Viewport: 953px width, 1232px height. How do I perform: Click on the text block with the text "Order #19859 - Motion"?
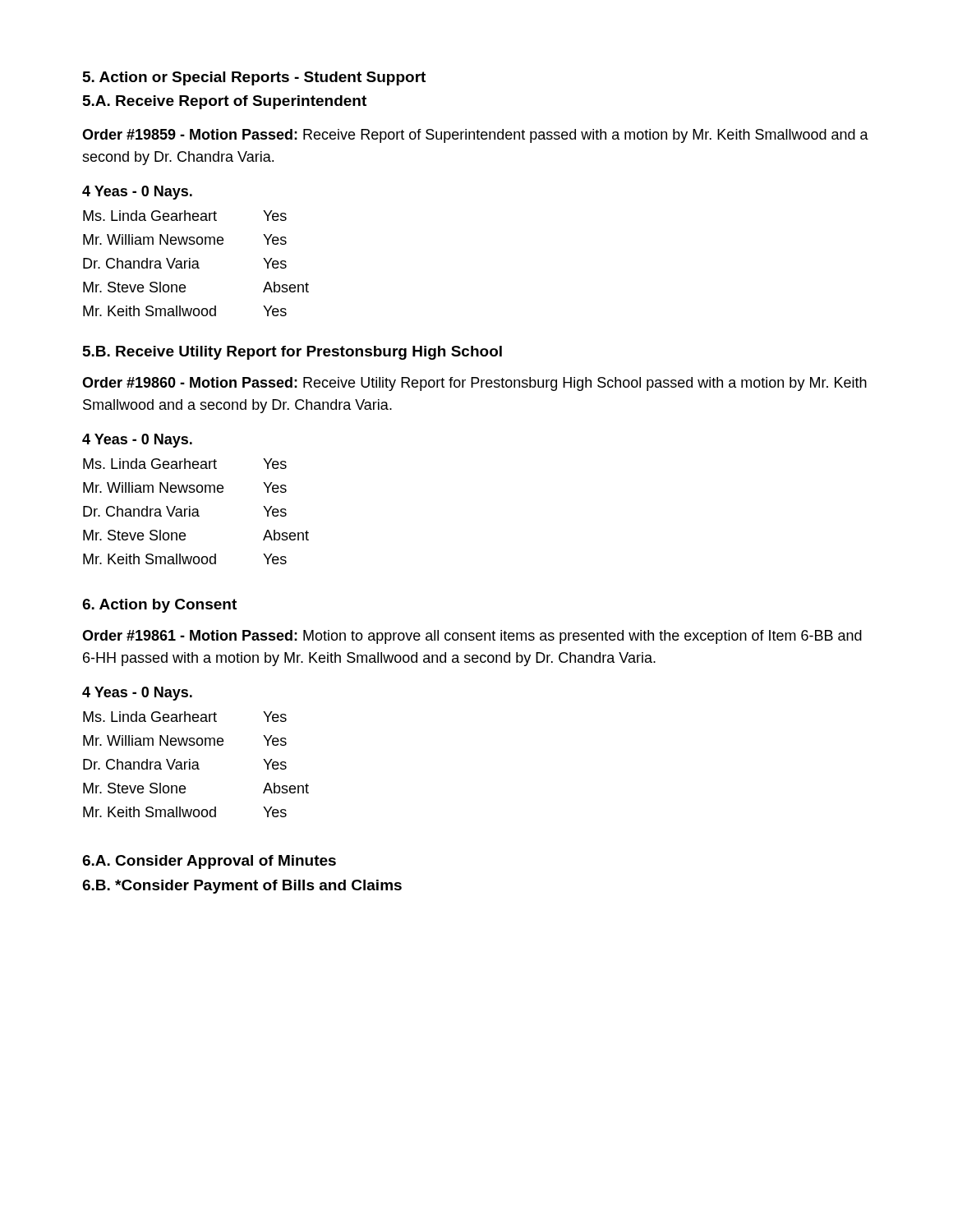coord(475,146)
